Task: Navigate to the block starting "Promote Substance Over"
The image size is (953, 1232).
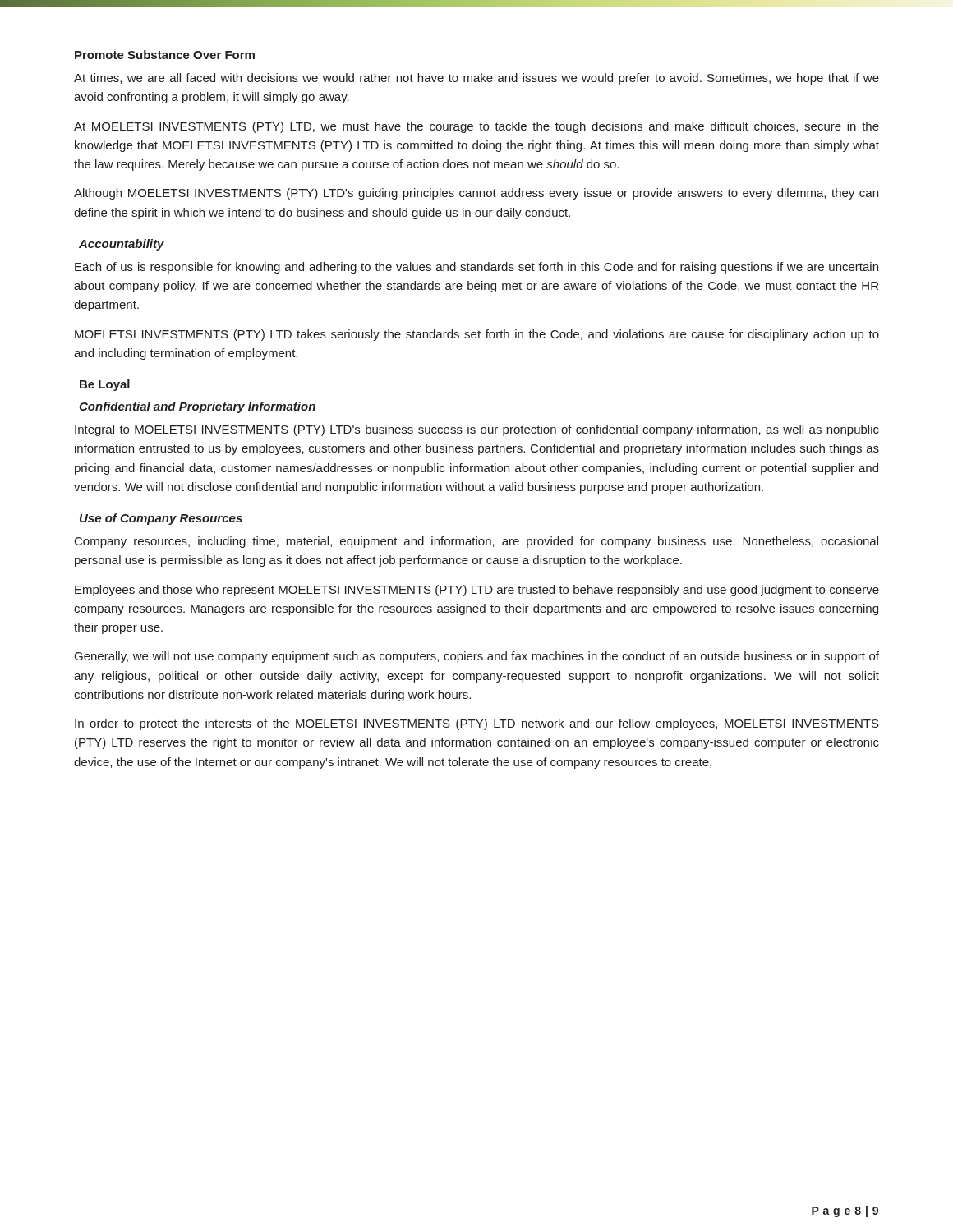Action: pyautogui.click(x=165, y=55)
